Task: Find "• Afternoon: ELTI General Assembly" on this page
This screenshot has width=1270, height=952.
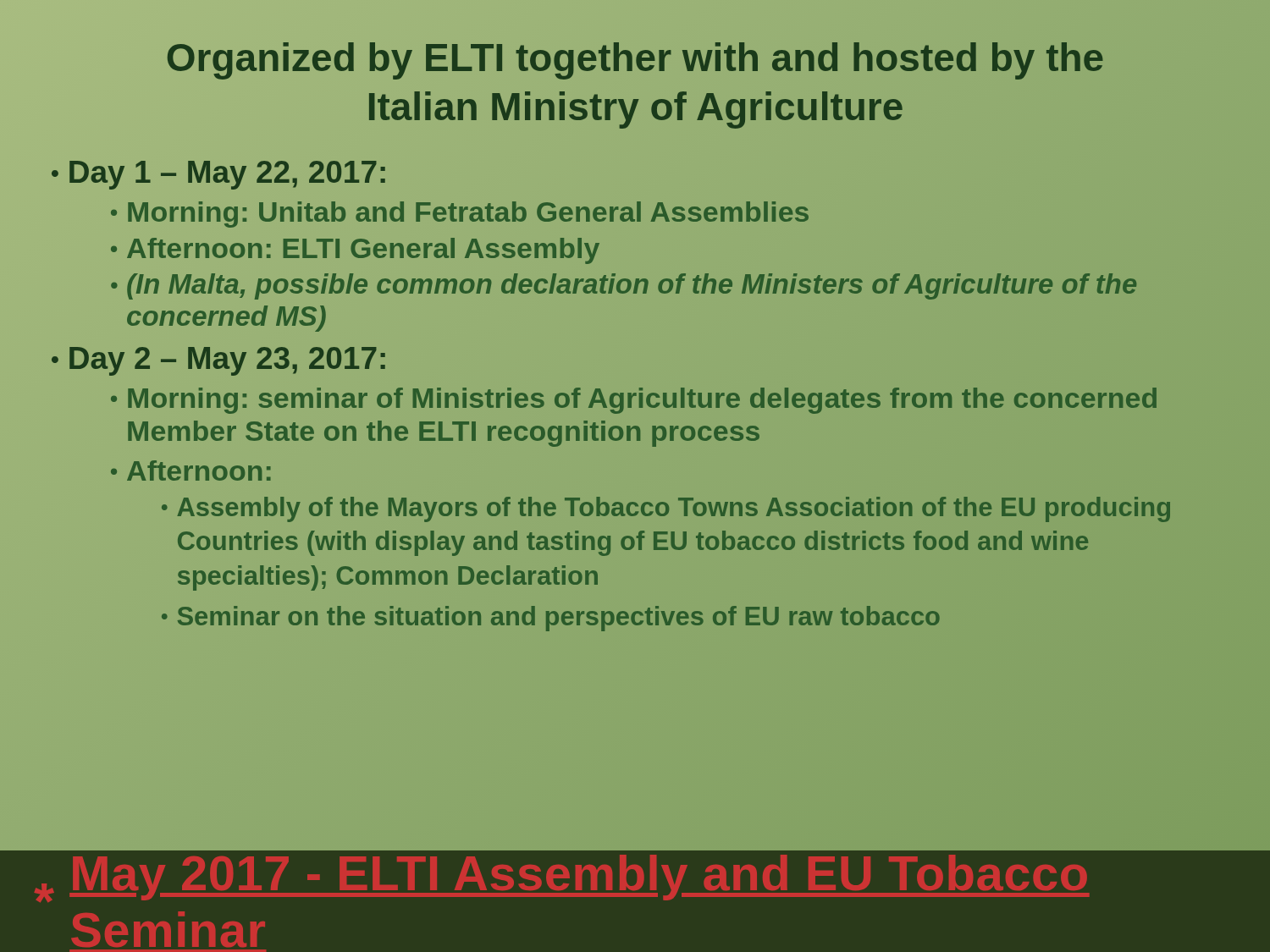Action: point(355,248)
